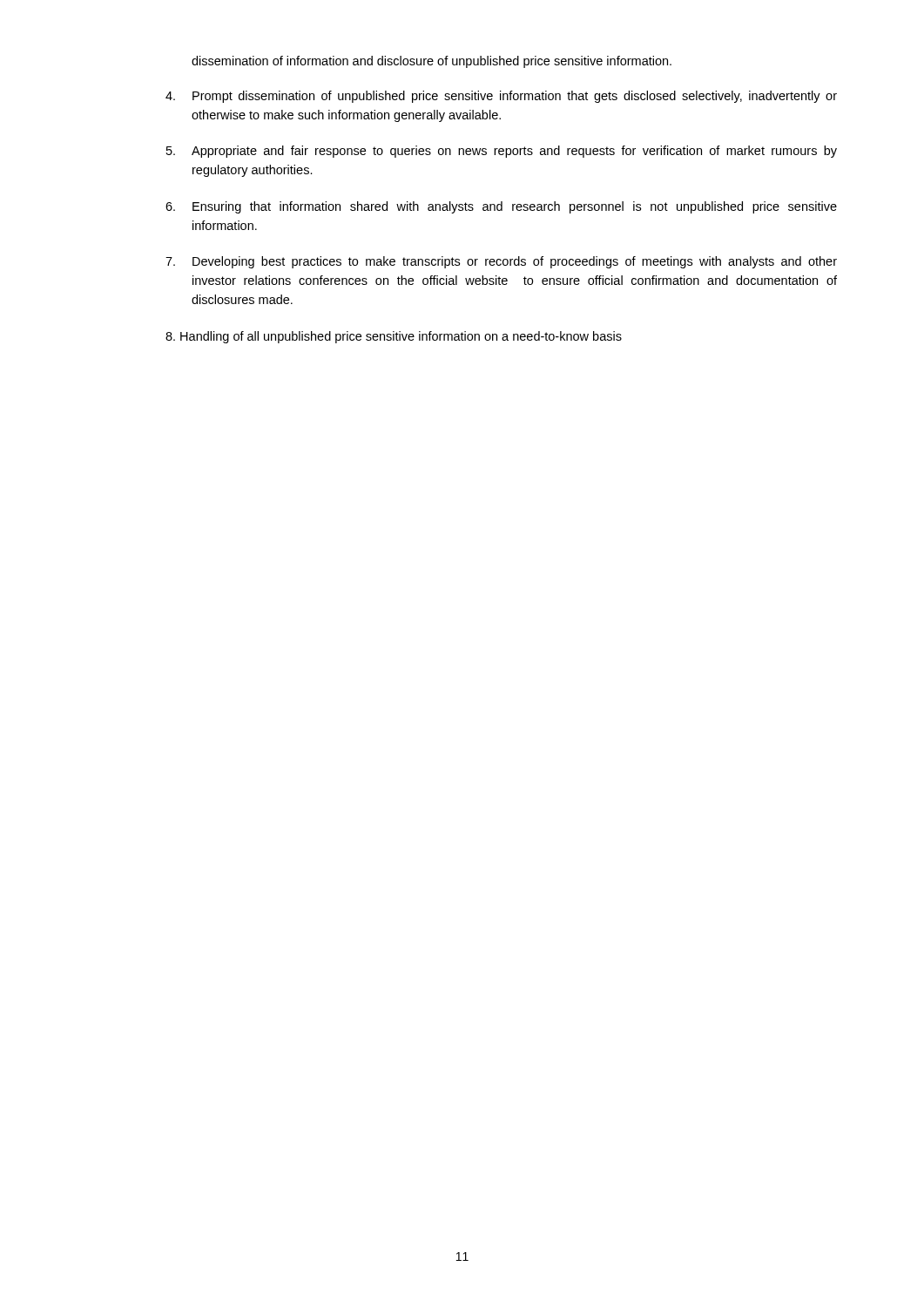Click on the text starting "5. Appropriate and fair"

click(501, 161)
